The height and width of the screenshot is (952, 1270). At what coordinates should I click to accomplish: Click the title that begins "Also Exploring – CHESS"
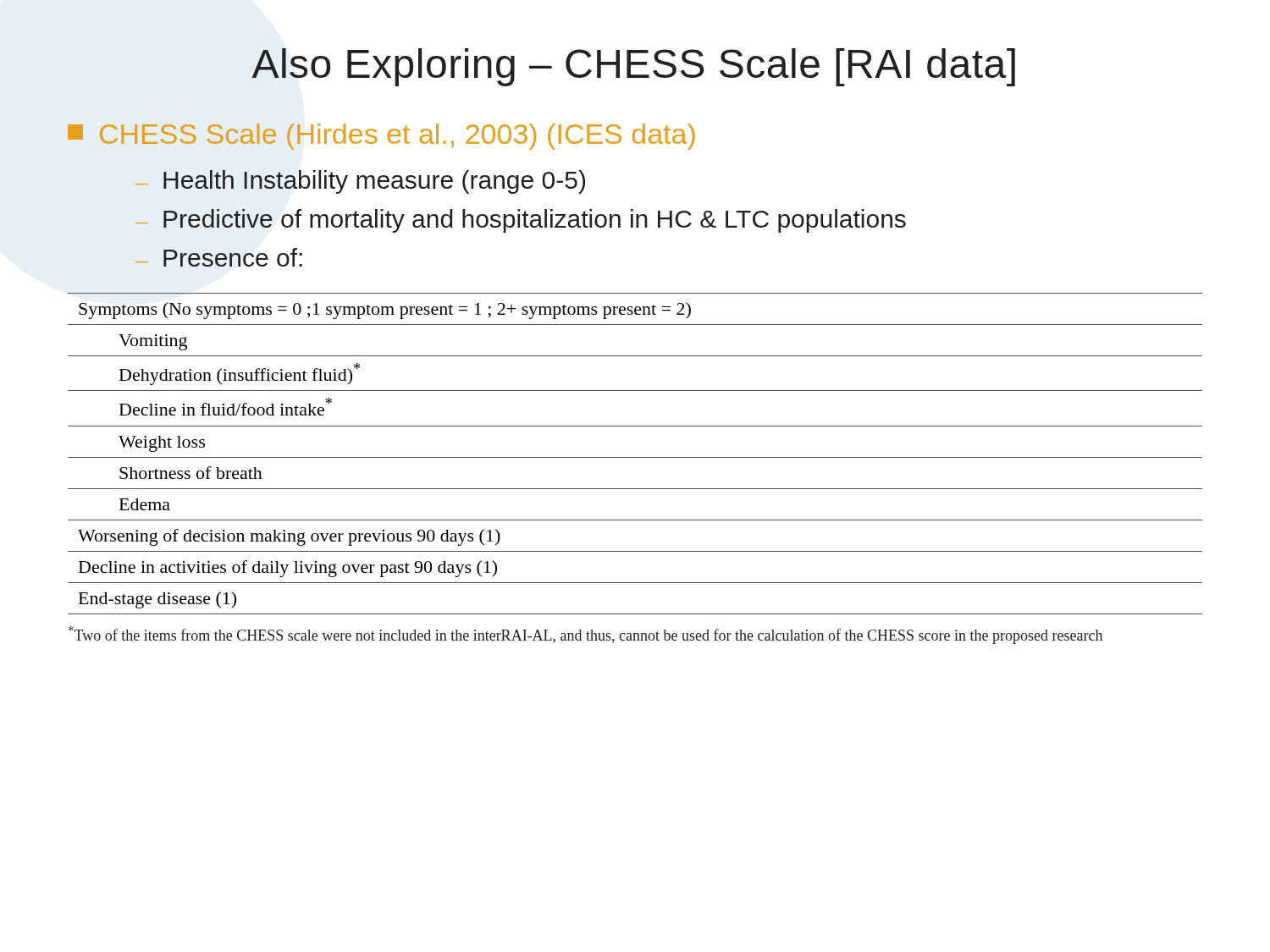[x=635, y=64]
